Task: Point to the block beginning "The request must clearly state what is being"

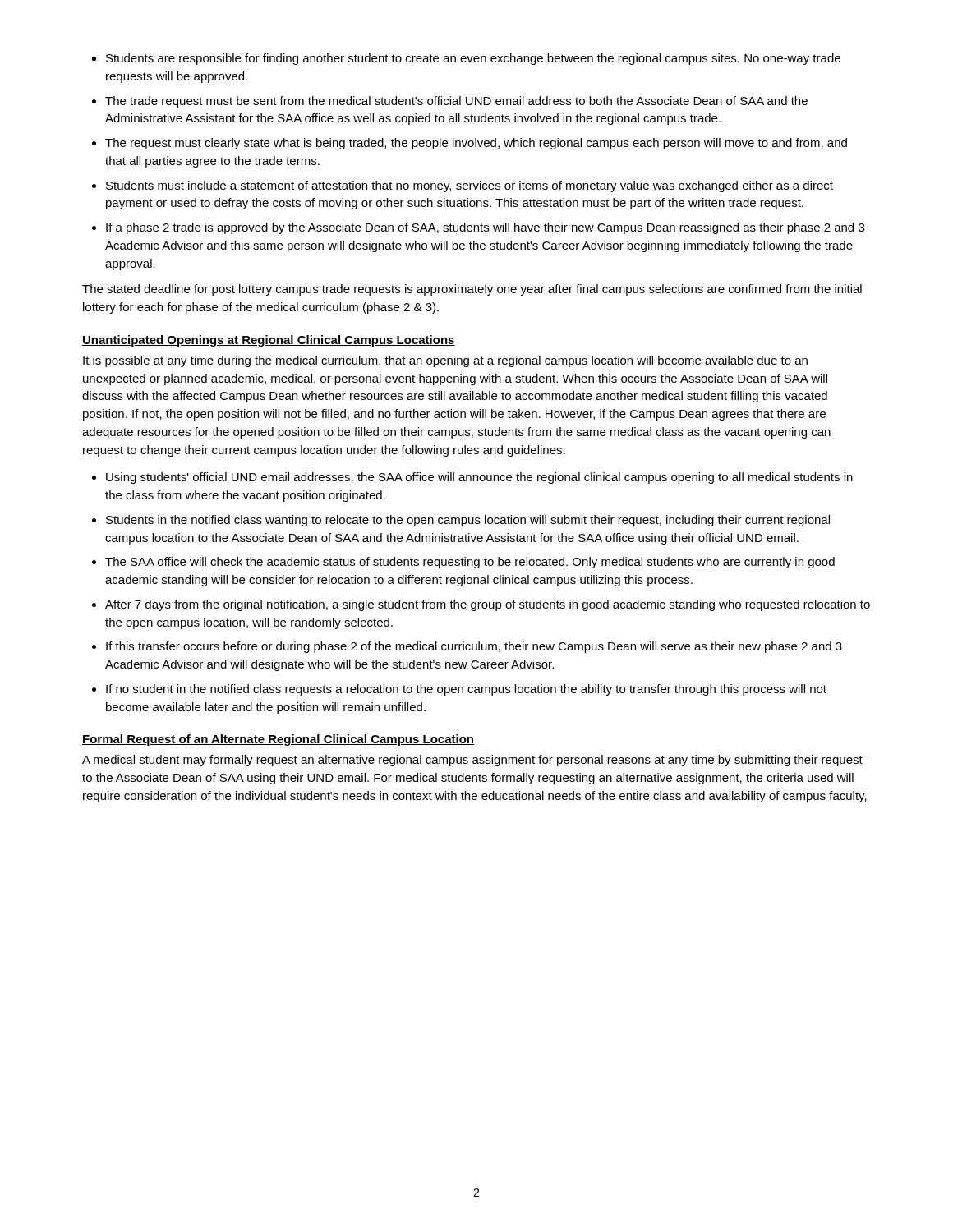Action: click(x=488, y=152)
